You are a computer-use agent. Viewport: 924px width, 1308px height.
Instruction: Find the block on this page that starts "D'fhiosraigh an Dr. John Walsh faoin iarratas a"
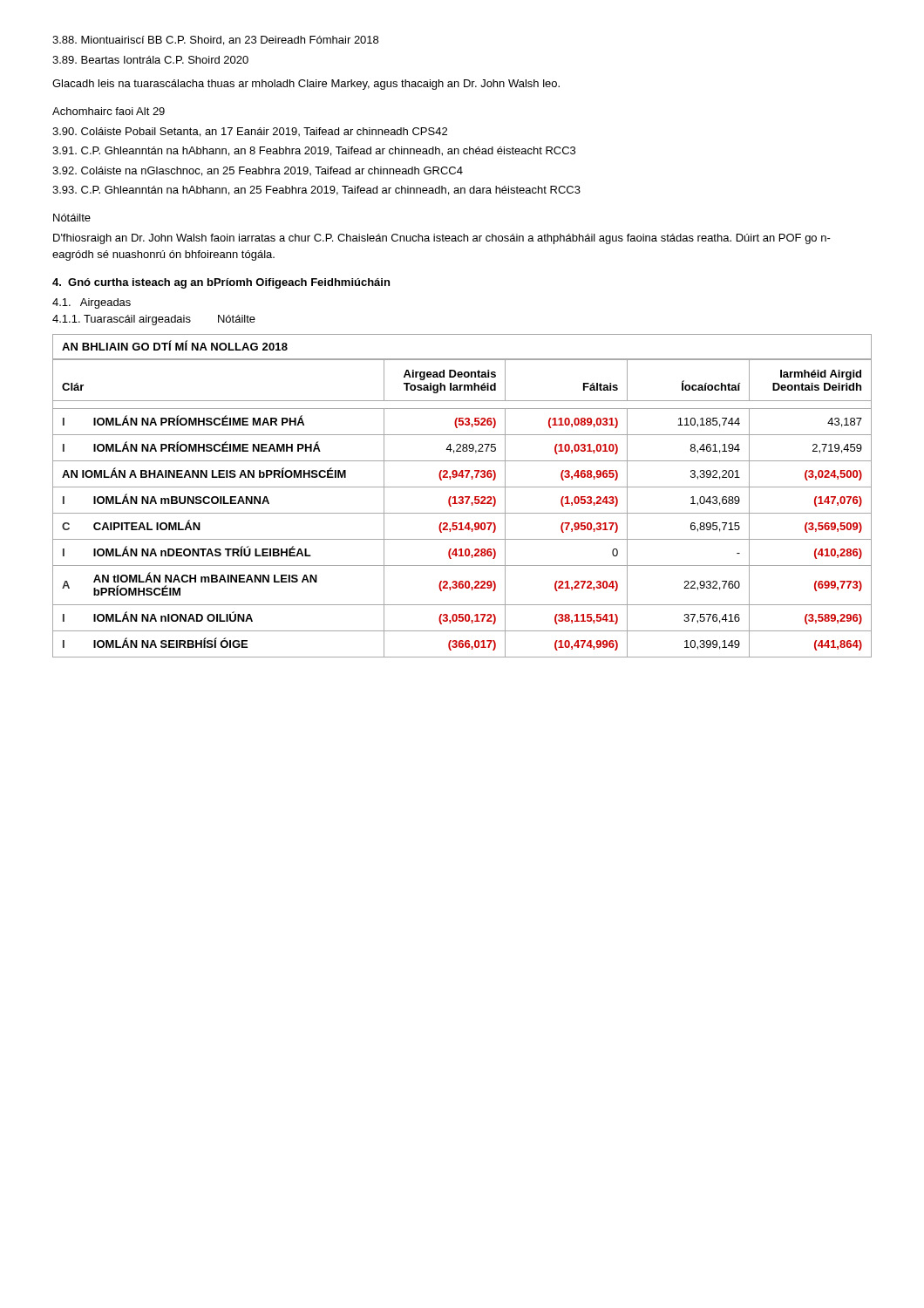(462, 246)
